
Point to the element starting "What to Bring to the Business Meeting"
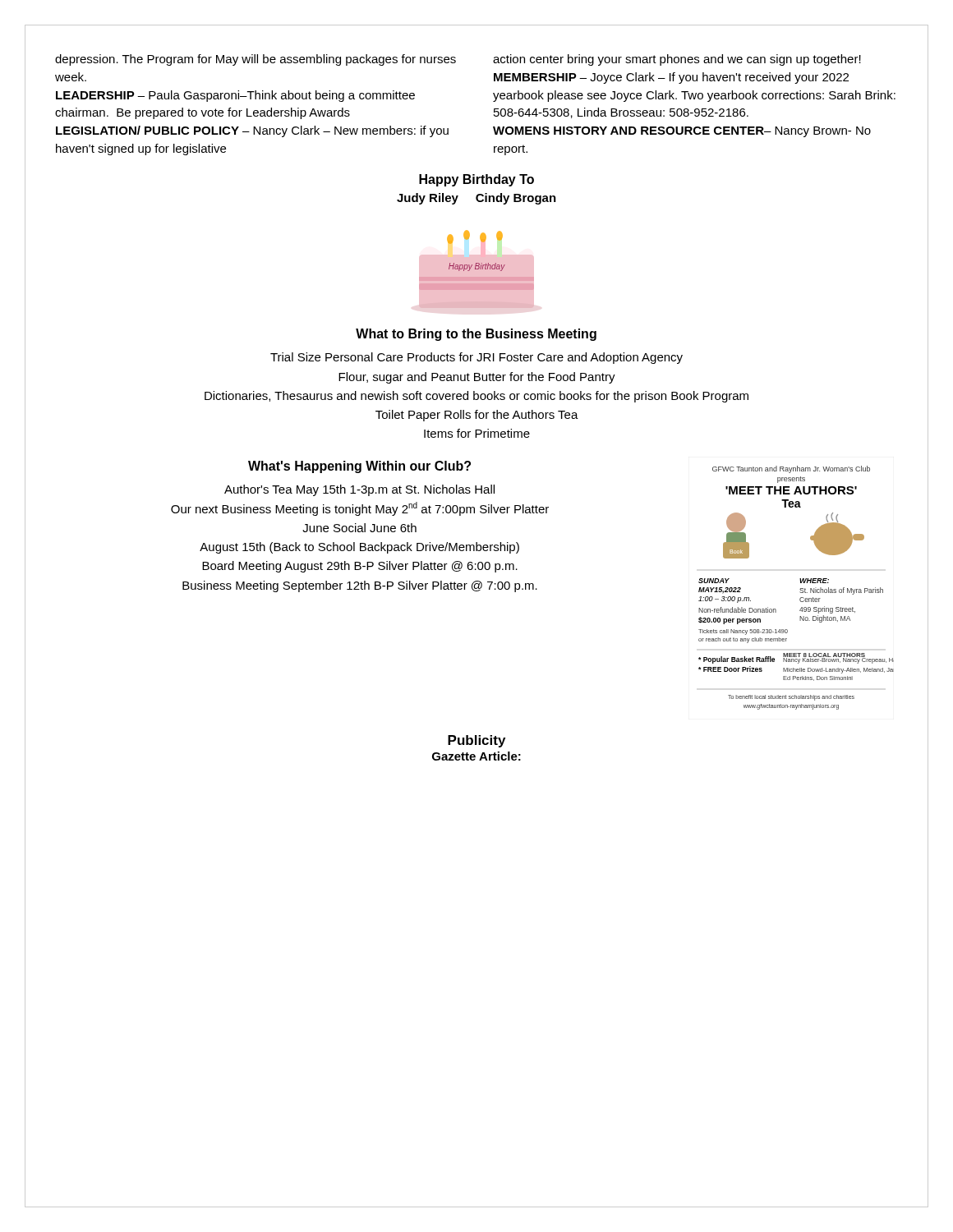(476, 333)
